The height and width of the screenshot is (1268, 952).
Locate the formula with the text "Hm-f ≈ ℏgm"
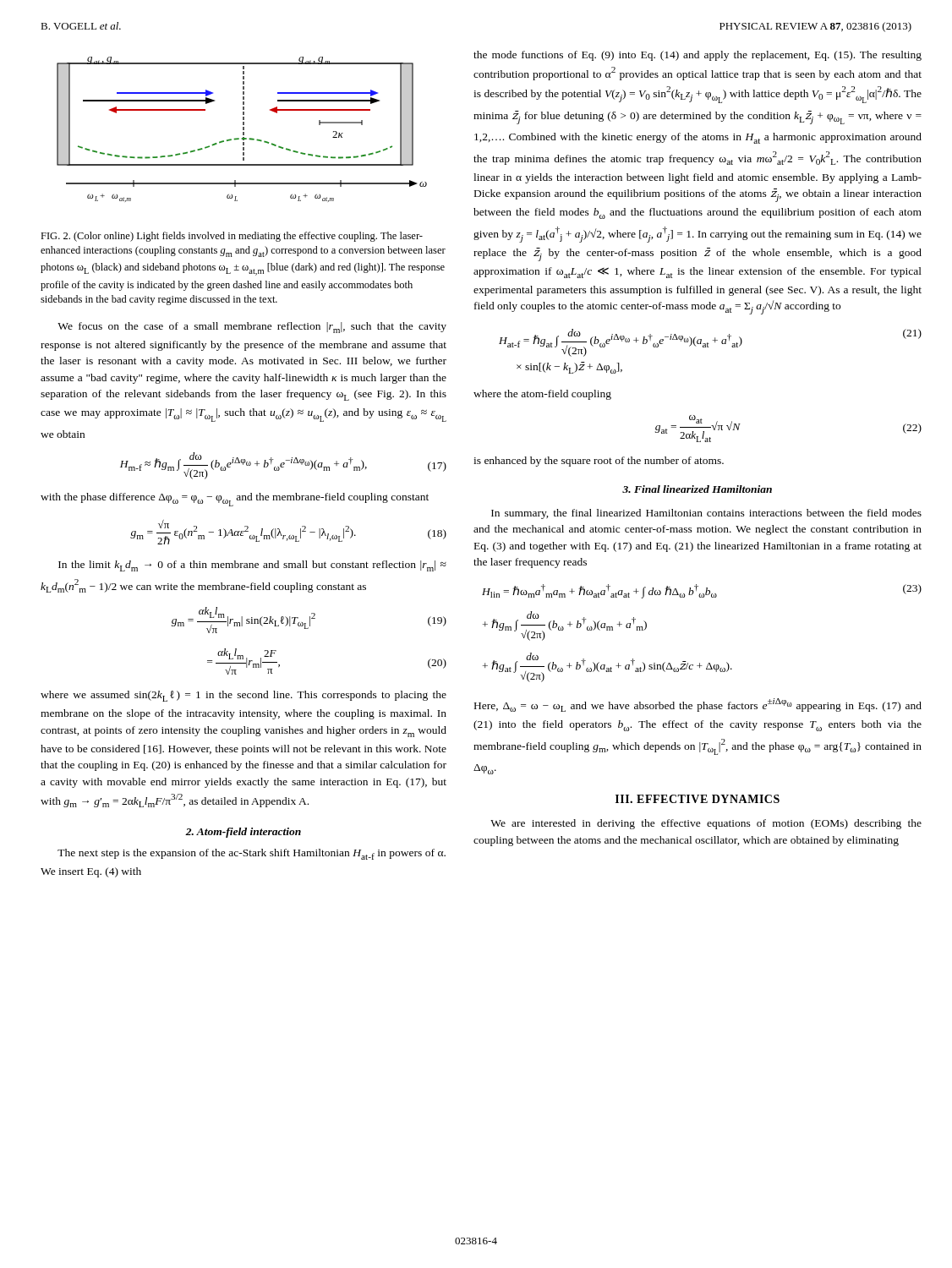pos(283,465)
